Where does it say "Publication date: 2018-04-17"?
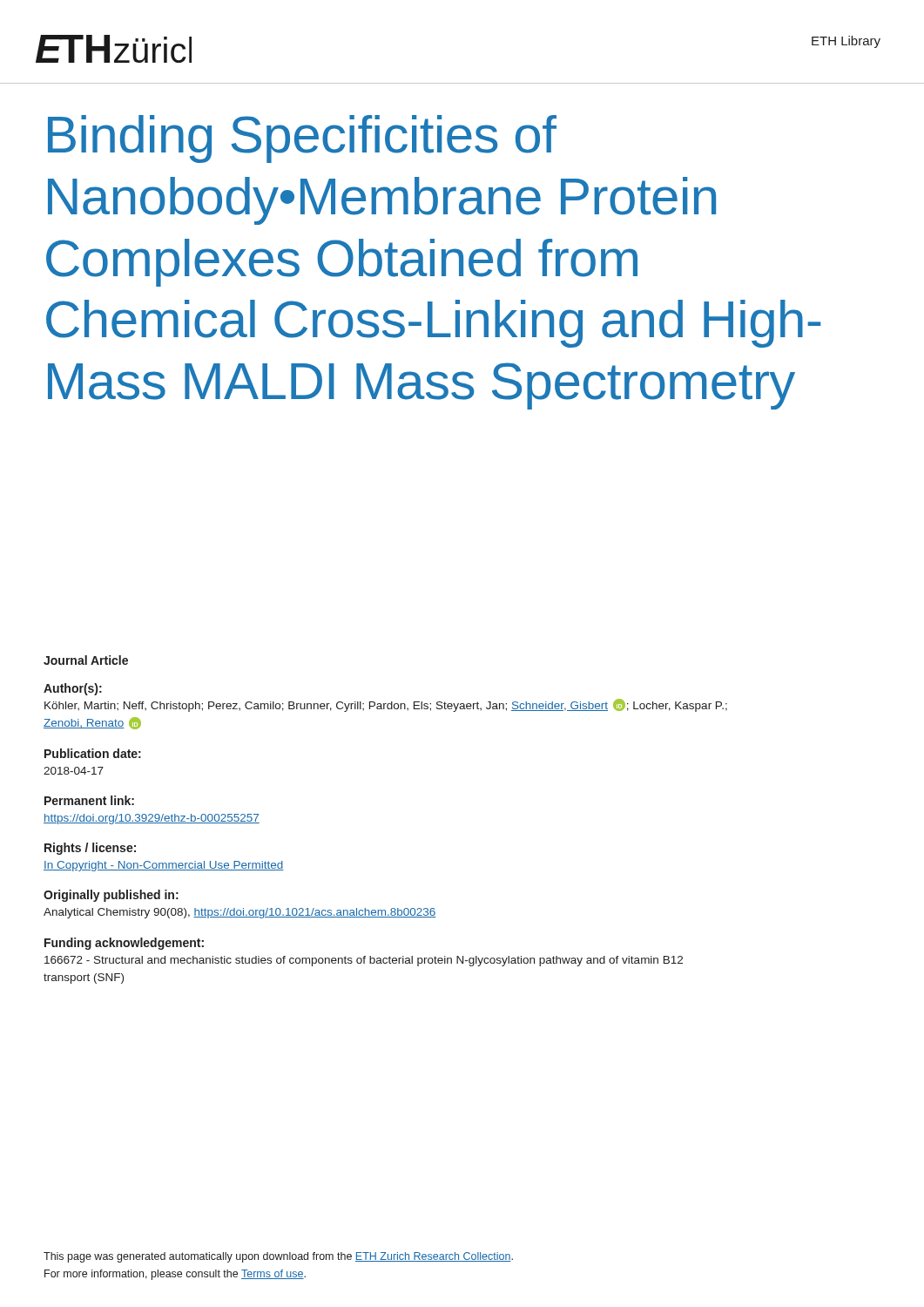 tap(93, 753)
